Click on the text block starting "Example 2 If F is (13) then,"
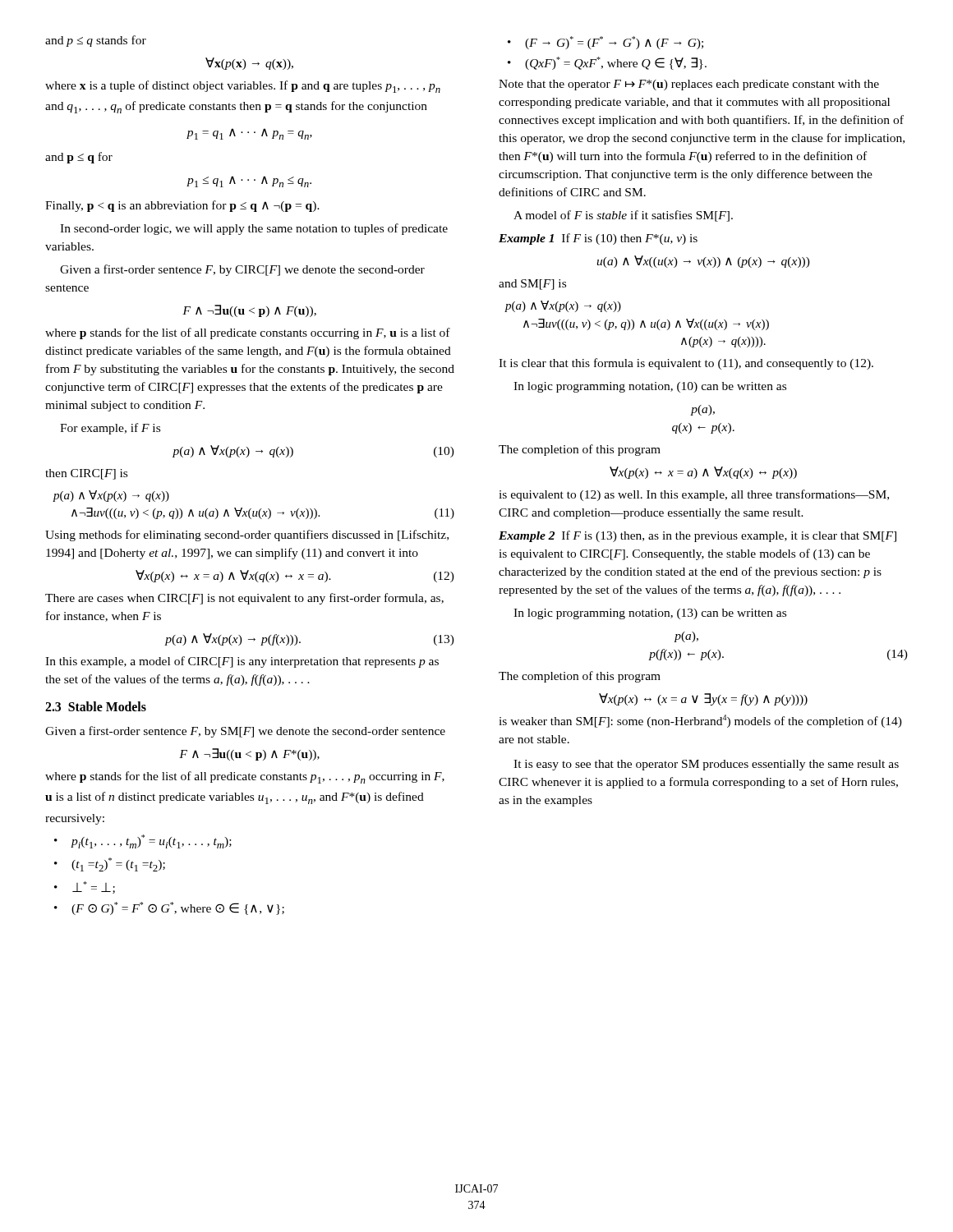Viewport: 953px width, 1232px height. 703,574
